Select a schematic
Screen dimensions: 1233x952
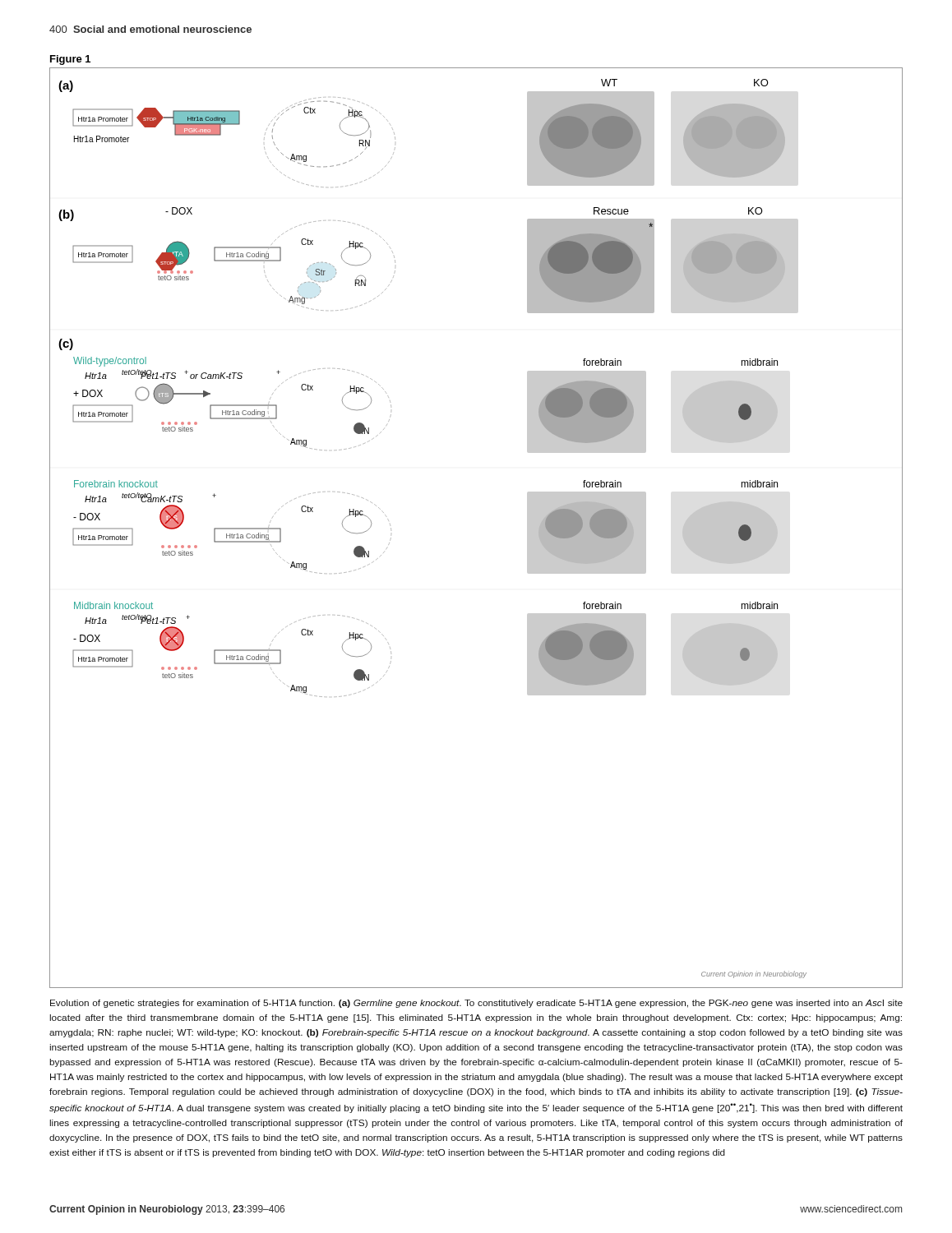[x=476, y=528]
